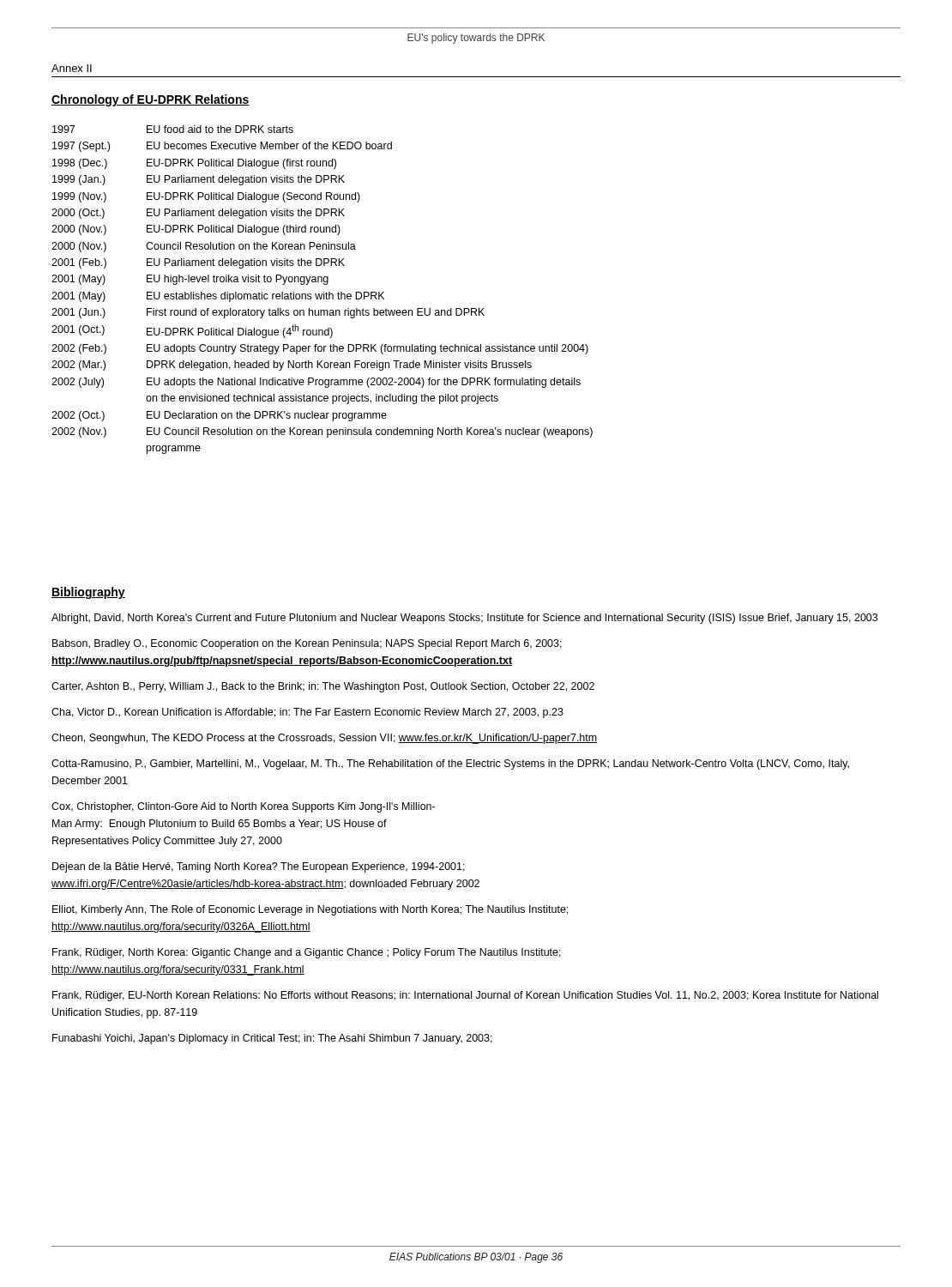This screenshot has height=1287, width=952.
Task: Locate the list item containing "1998 (Dec.) EU-DPRK Political Dialogue (first"
Action: [194, 164]
